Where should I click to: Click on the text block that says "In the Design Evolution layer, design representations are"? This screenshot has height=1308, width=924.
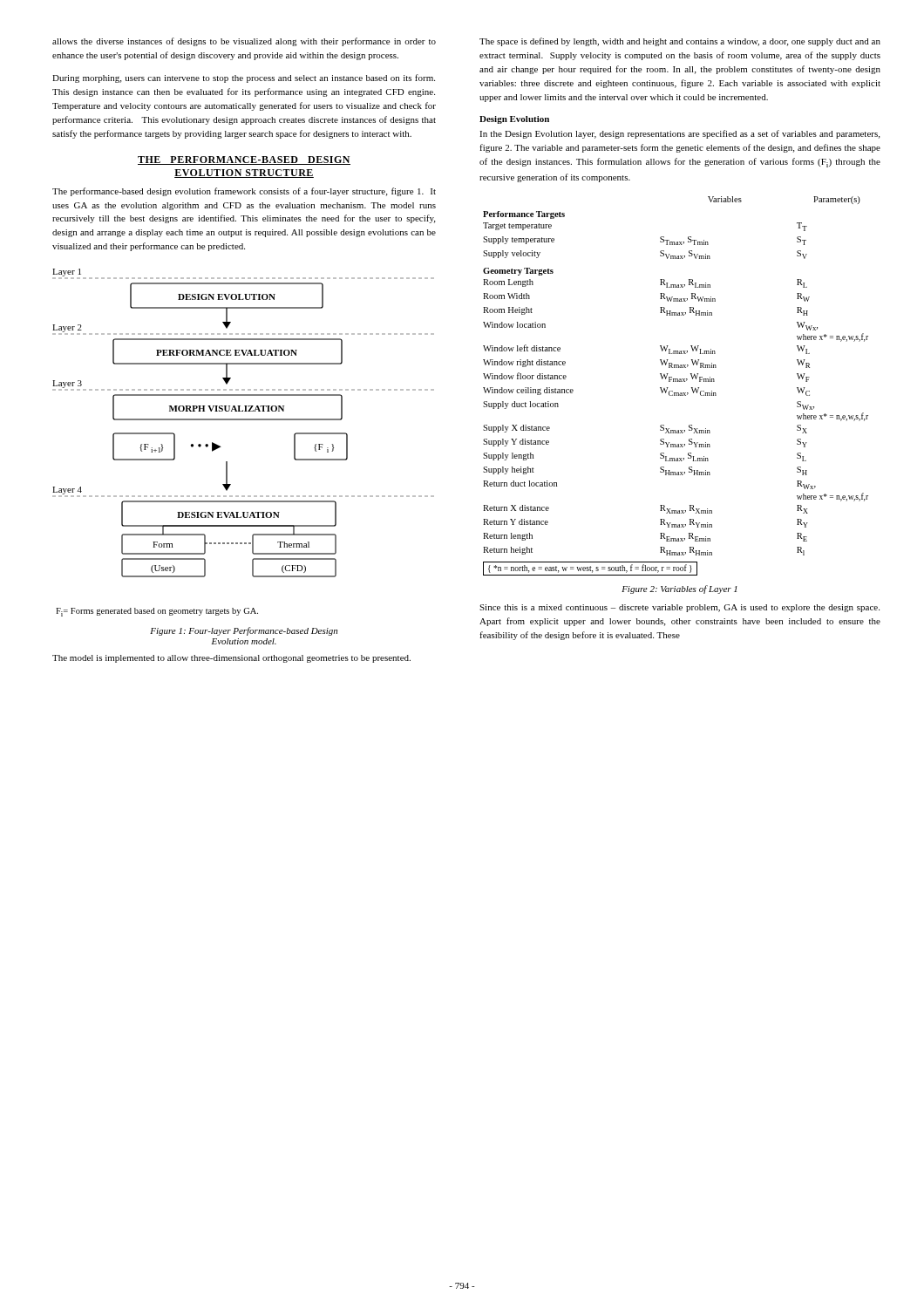click(x=680, y=155)
